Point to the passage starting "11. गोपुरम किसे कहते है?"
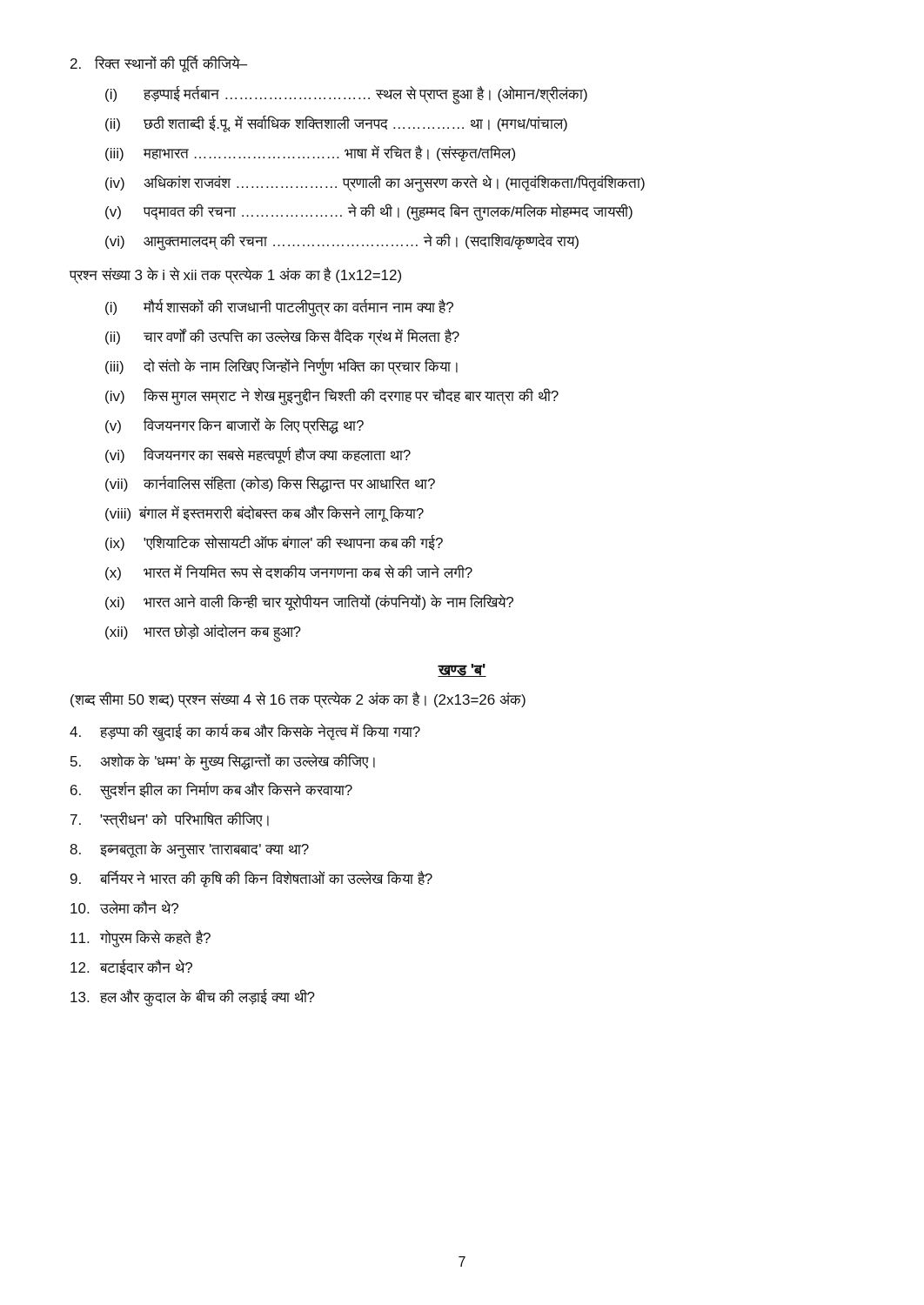 (140, 939)
